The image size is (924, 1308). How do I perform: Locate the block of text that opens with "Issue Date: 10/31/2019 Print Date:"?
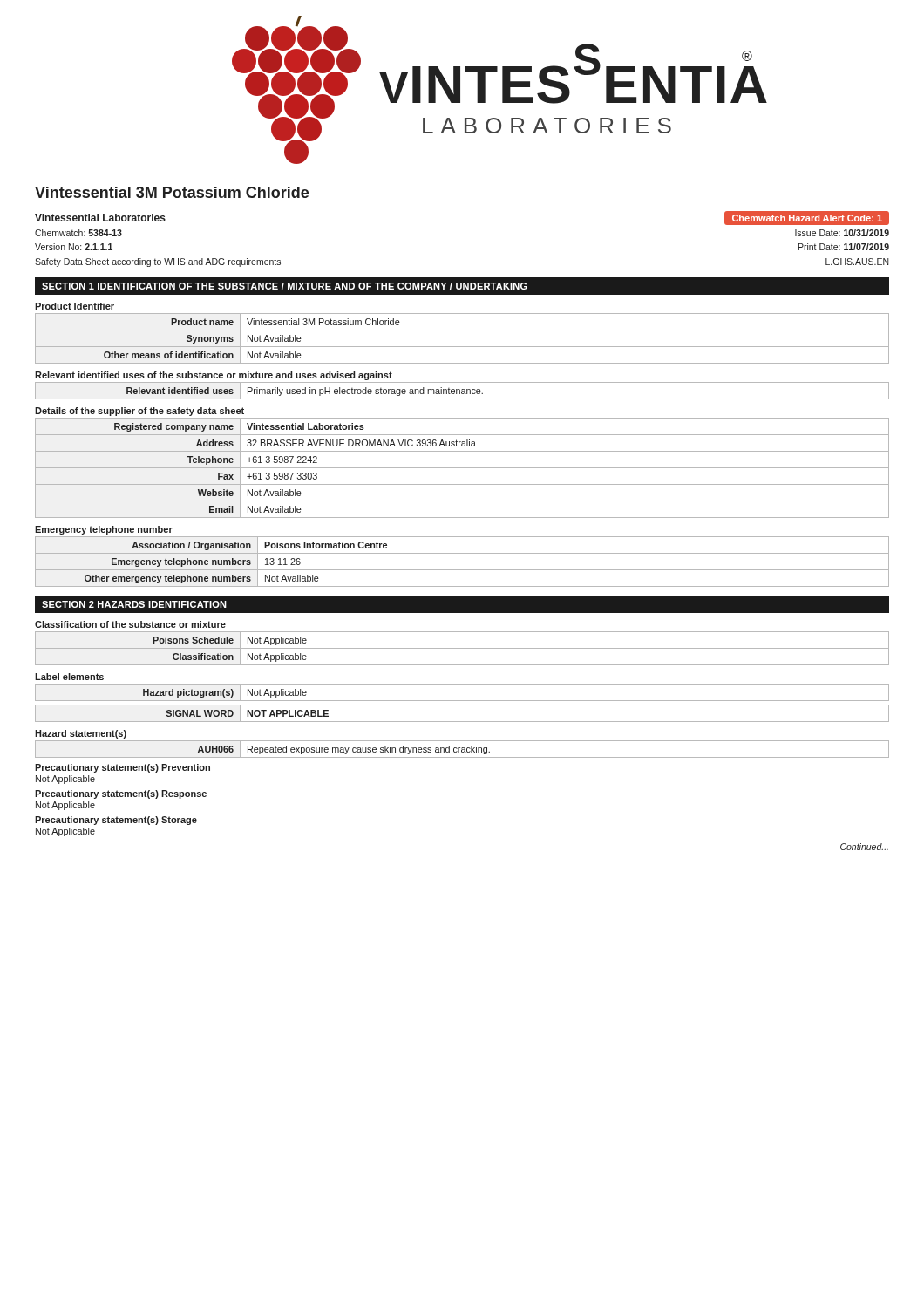(842, 247)
